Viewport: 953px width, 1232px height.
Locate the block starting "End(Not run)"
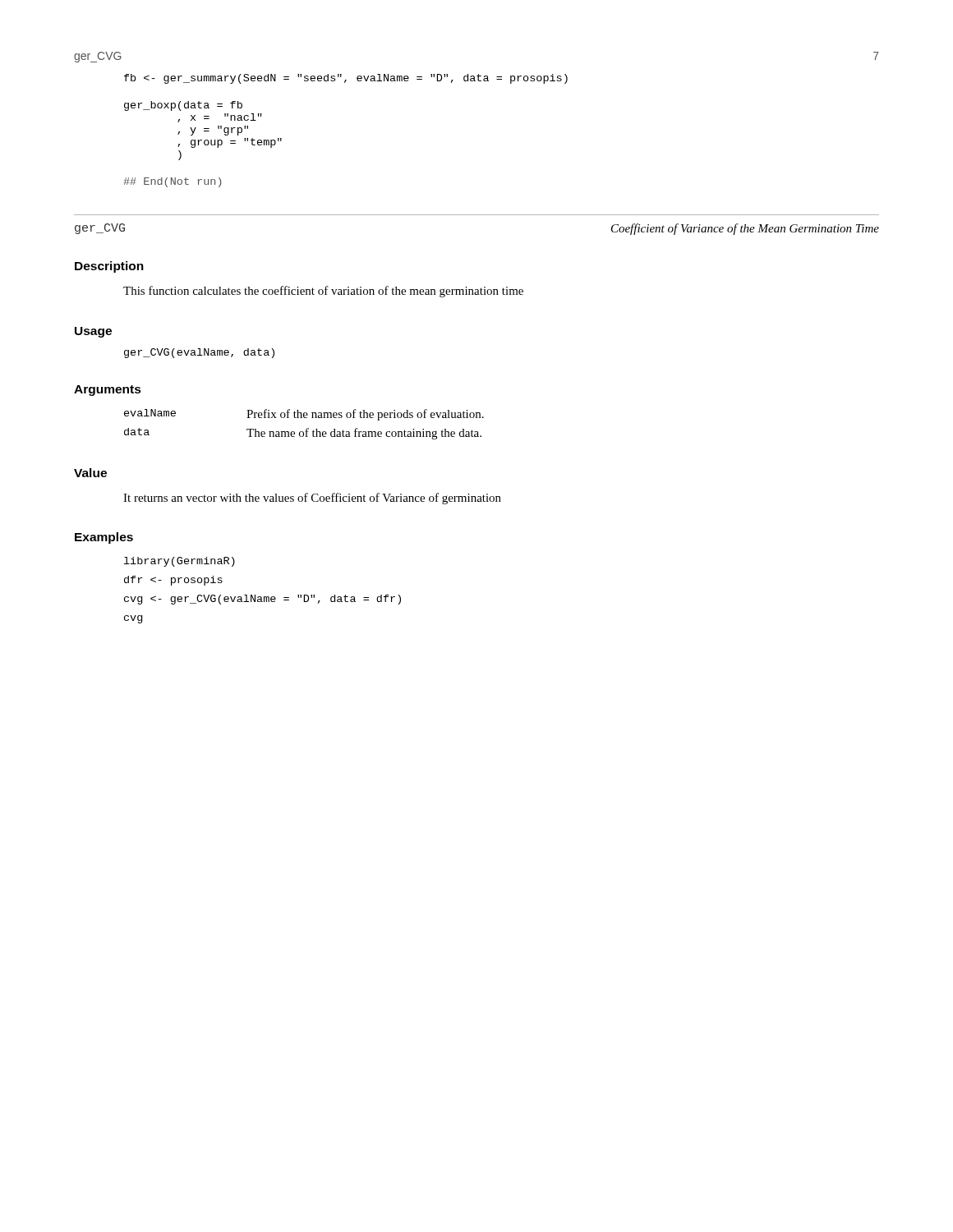(x=173, y=182)
